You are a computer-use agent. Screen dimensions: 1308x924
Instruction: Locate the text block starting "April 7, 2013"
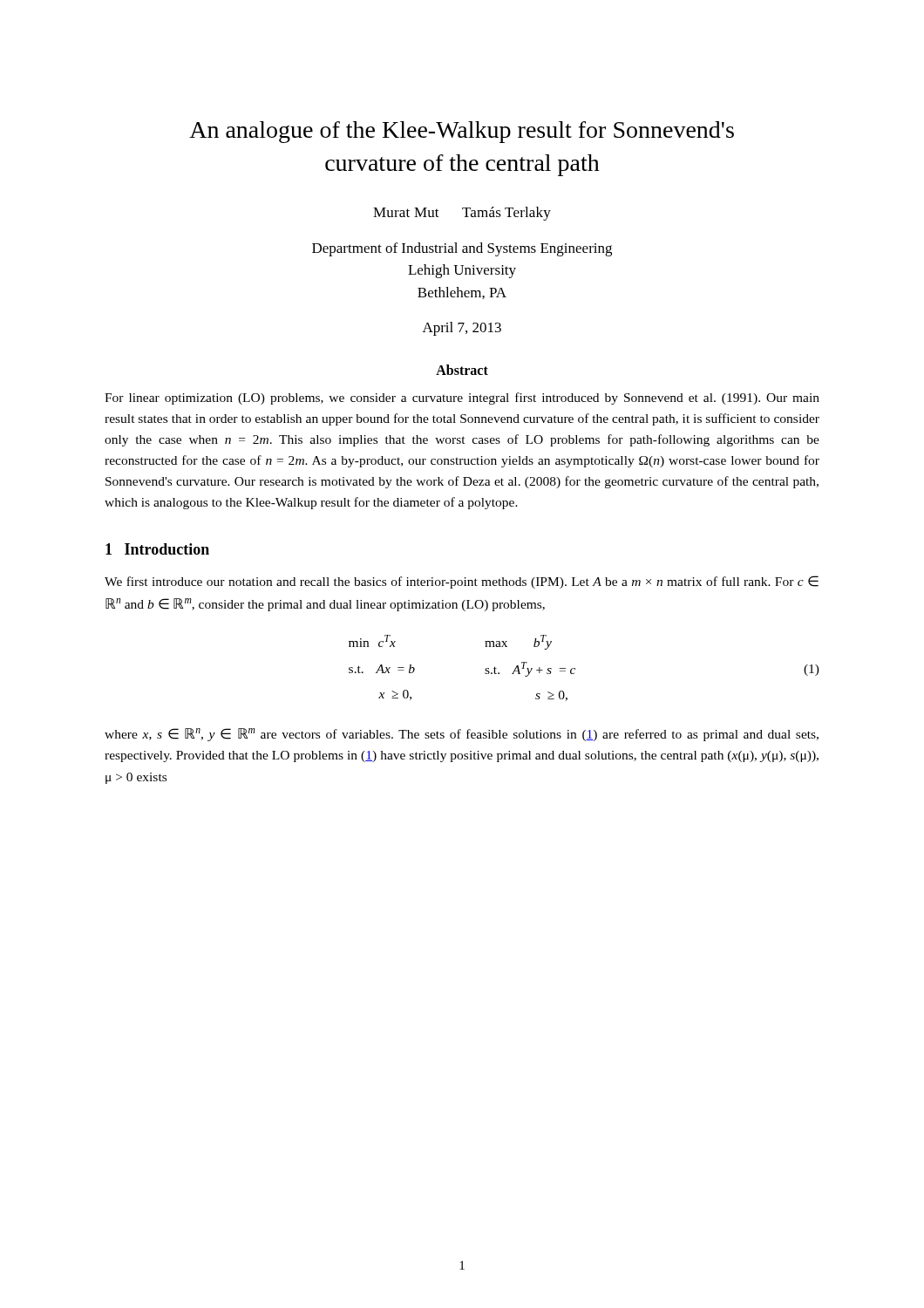pyautogui.click(x=462, y=328)
